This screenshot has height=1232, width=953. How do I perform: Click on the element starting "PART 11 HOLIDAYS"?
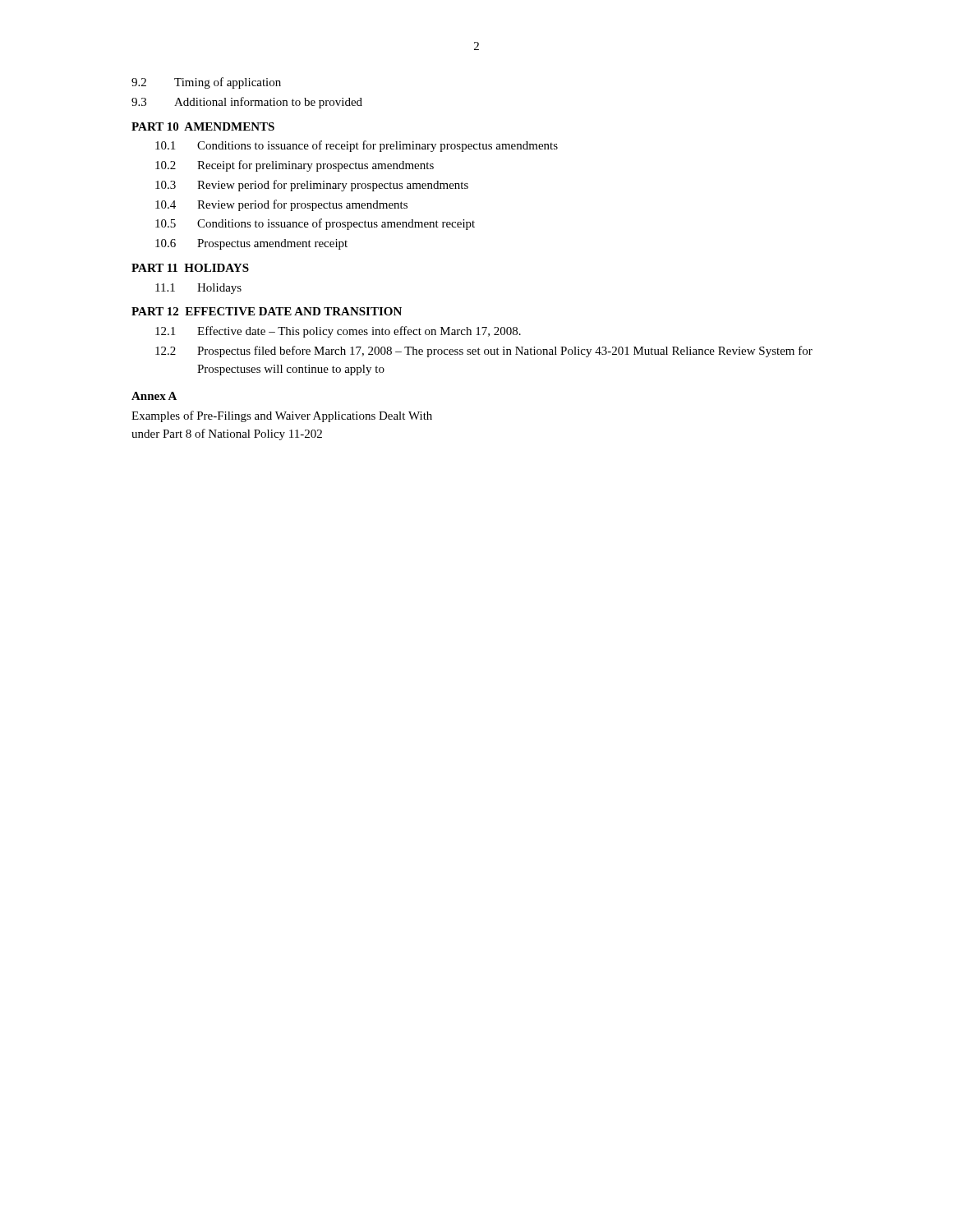[x=190, y=268]
